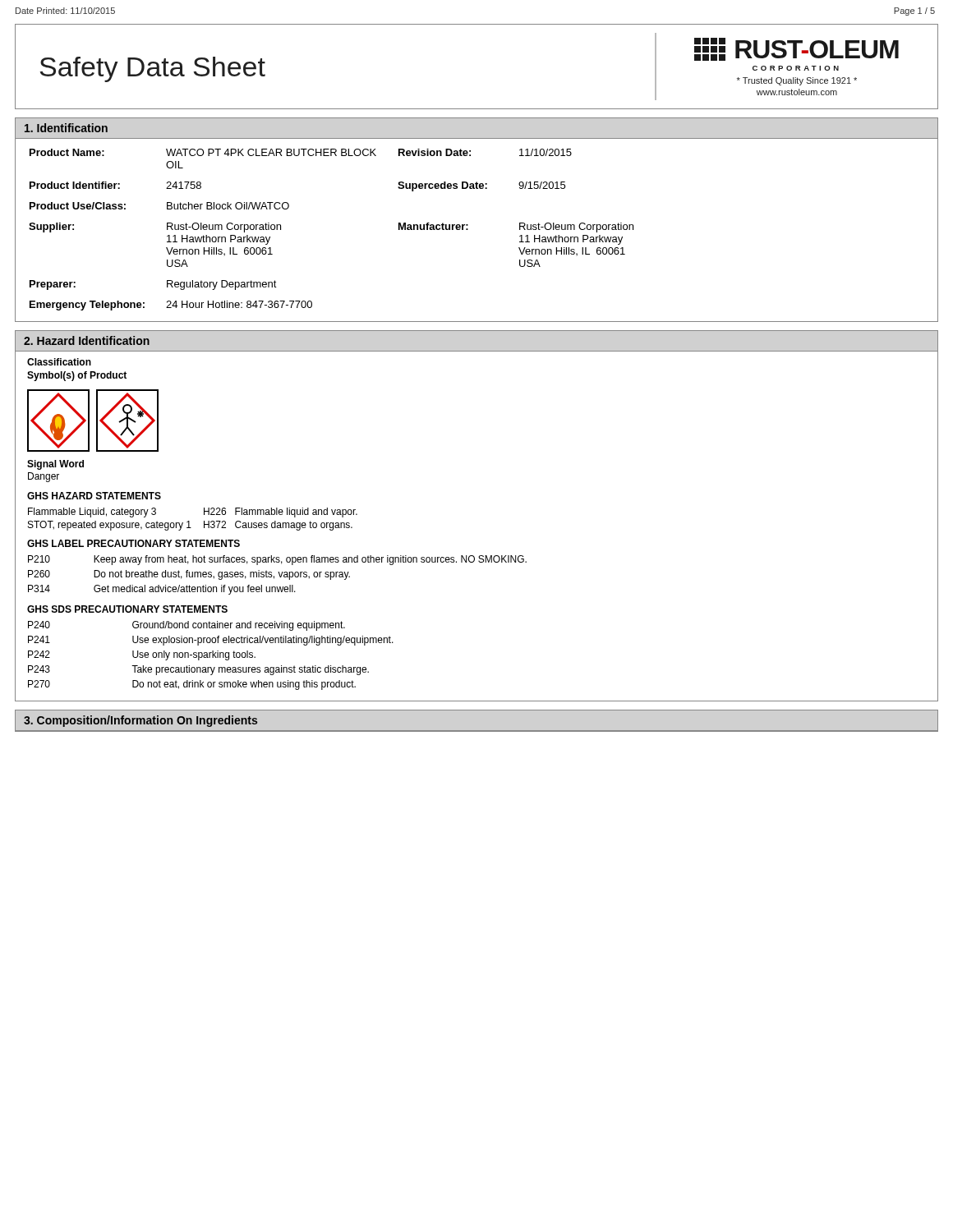This screenshot has height=1232, width=953.
Task: Locate the logo
Action: [797, 67]
